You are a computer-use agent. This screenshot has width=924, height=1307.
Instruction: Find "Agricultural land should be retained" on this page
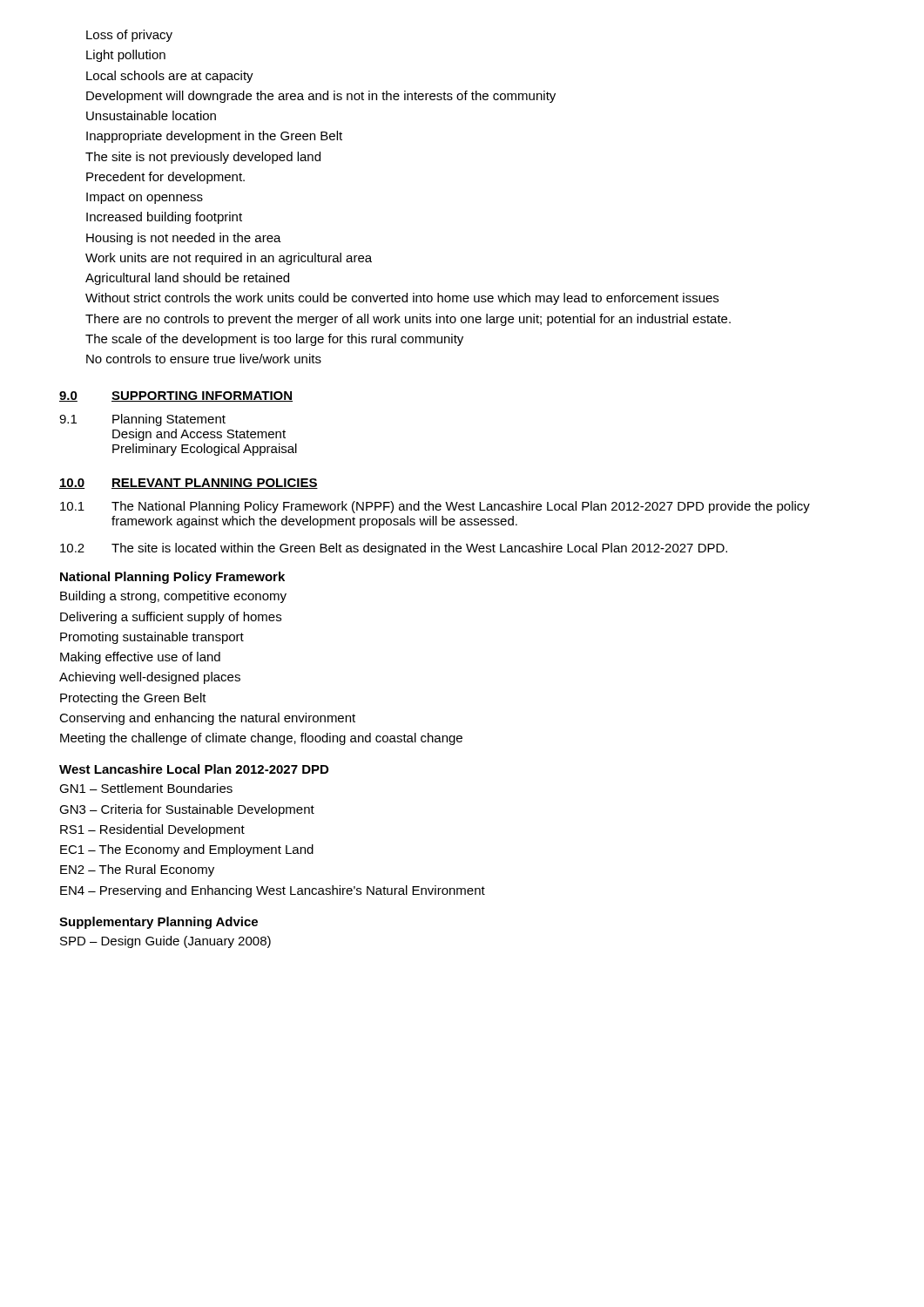point(187,279)
